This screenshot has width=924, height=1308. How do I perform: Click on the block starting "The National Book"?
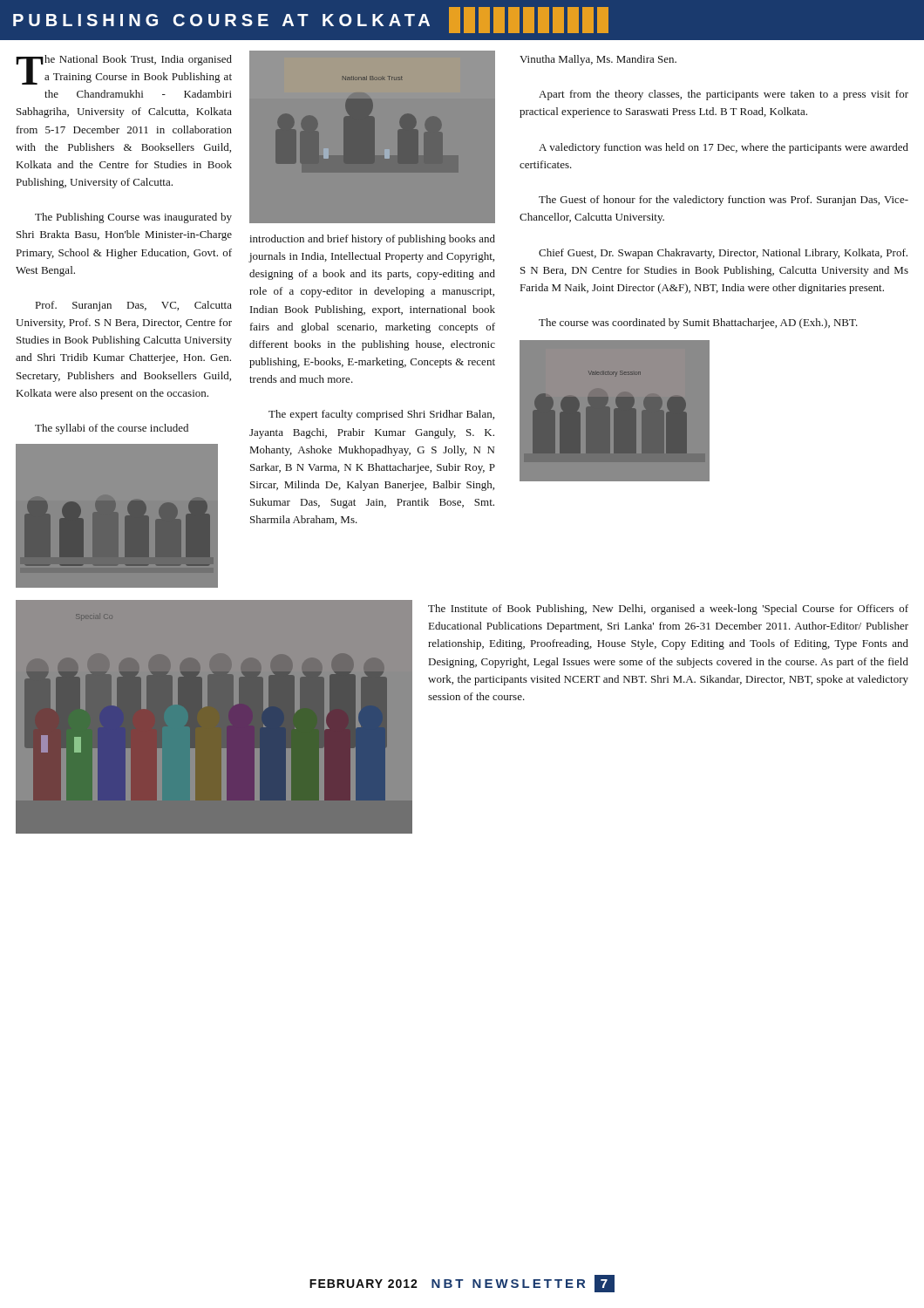click(124, 244)
